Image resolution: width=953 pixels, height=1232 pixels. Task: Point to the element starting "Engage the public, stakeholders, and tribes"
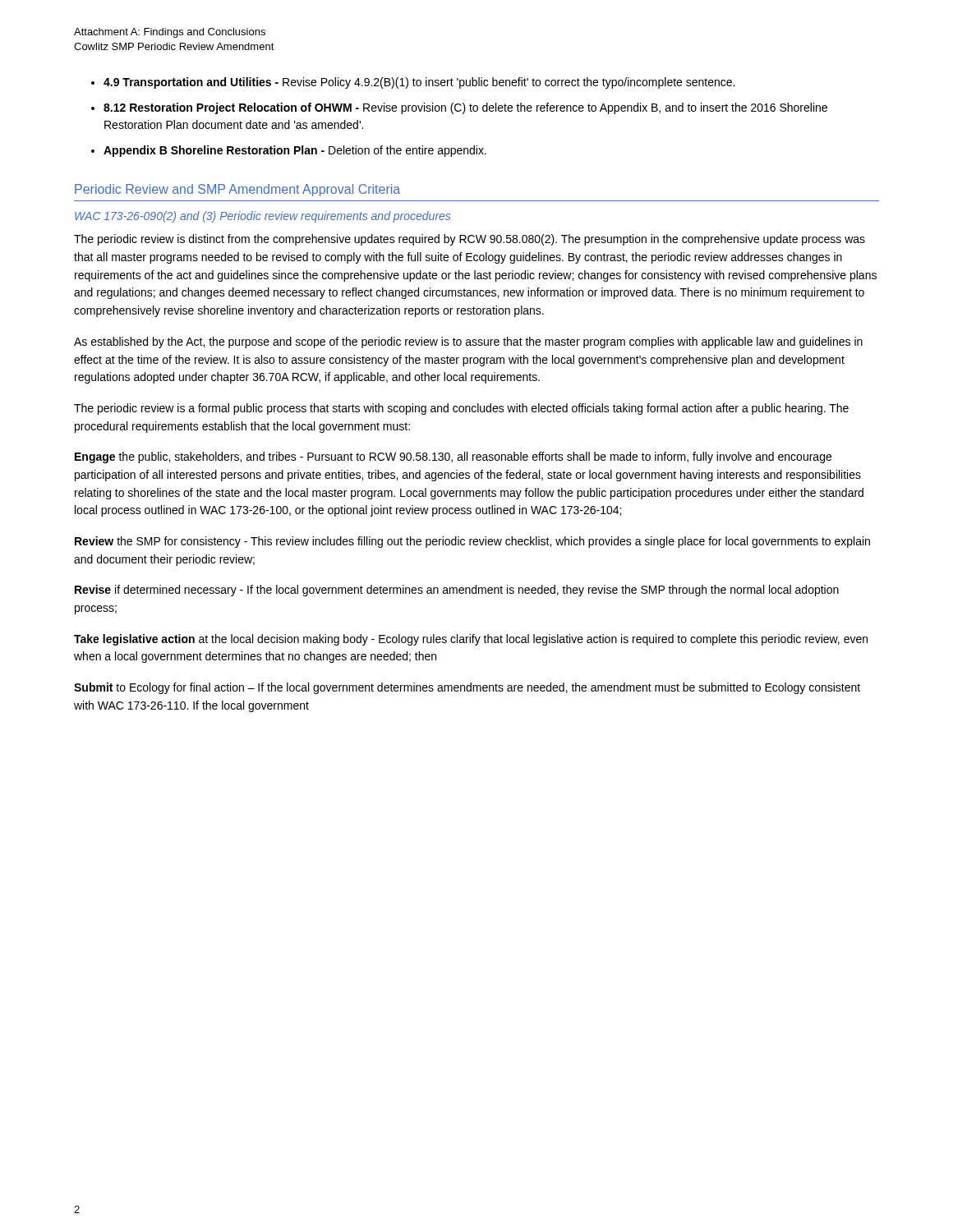tap(469, 484)
